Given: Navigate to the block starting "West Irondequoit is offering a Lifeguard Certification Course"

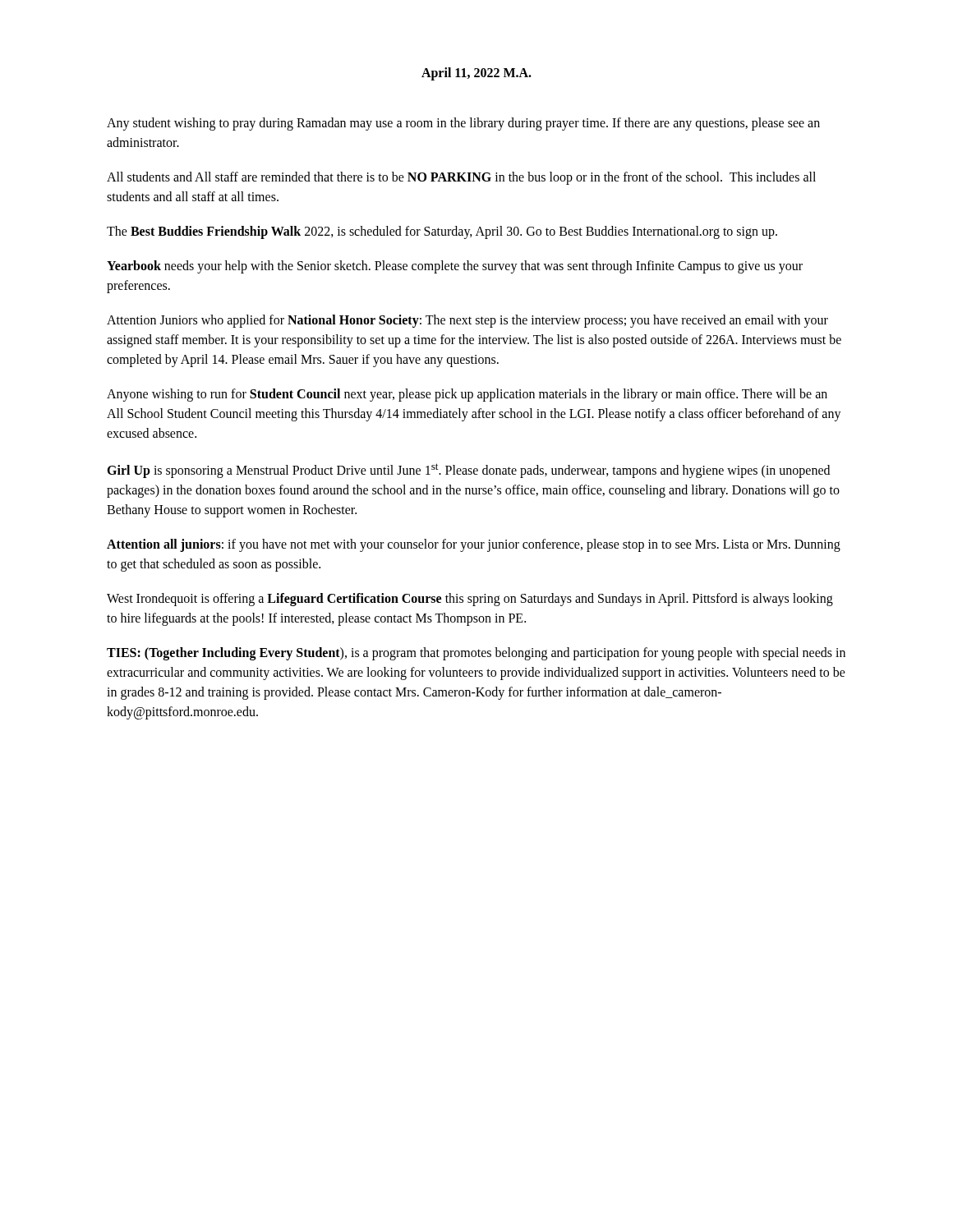Looking at the screenshot, I should click(470, 608).
